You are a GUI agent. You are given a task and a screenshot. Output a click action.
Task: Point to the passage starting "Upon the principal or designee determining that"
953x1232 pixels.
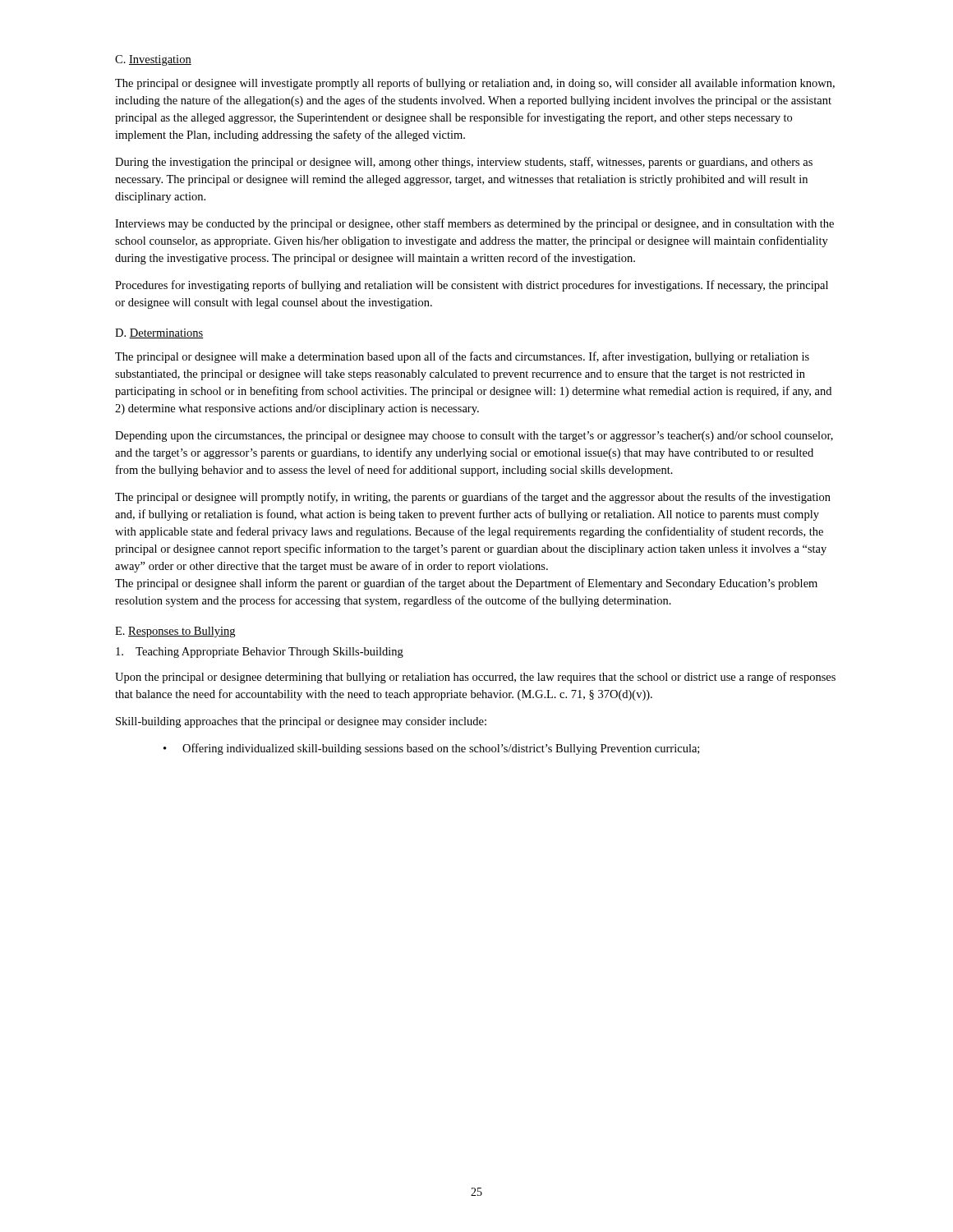pos(476,686)
